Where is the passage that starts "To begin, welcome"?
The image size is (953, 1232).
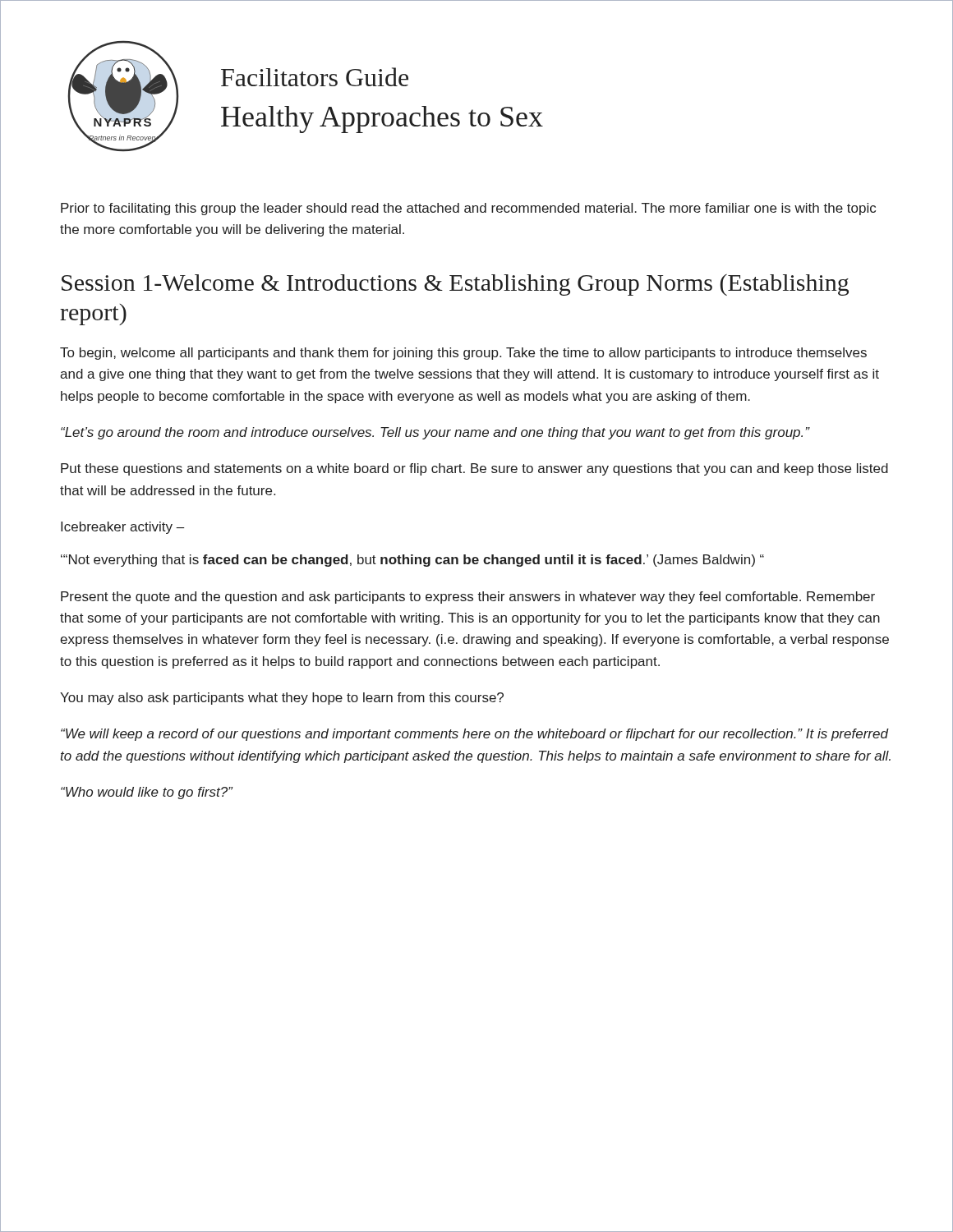[469, 374]
